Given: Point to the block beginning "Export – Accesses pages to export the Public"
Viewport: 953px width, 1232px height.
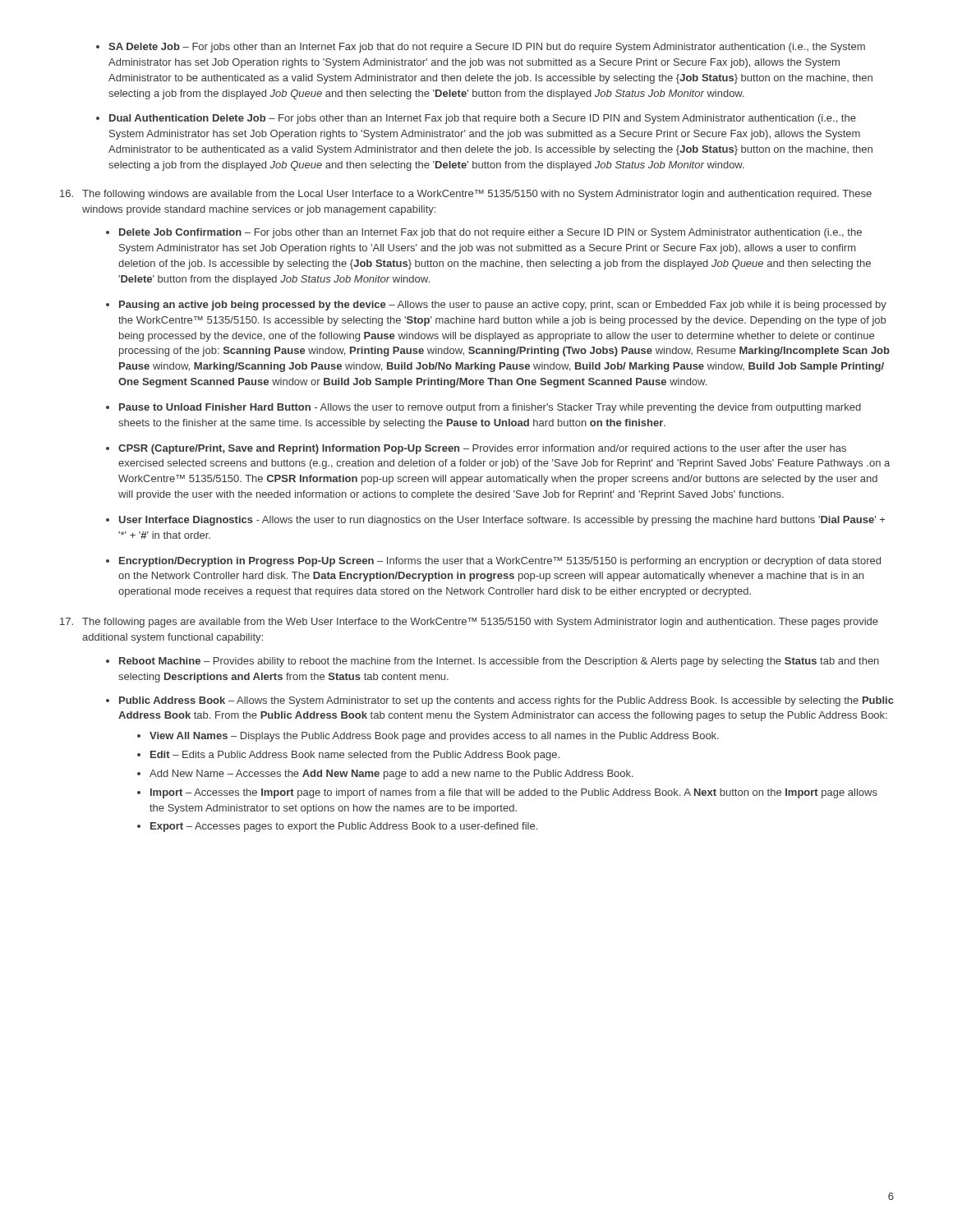Looking at the screenshot, I should [513, 827].
